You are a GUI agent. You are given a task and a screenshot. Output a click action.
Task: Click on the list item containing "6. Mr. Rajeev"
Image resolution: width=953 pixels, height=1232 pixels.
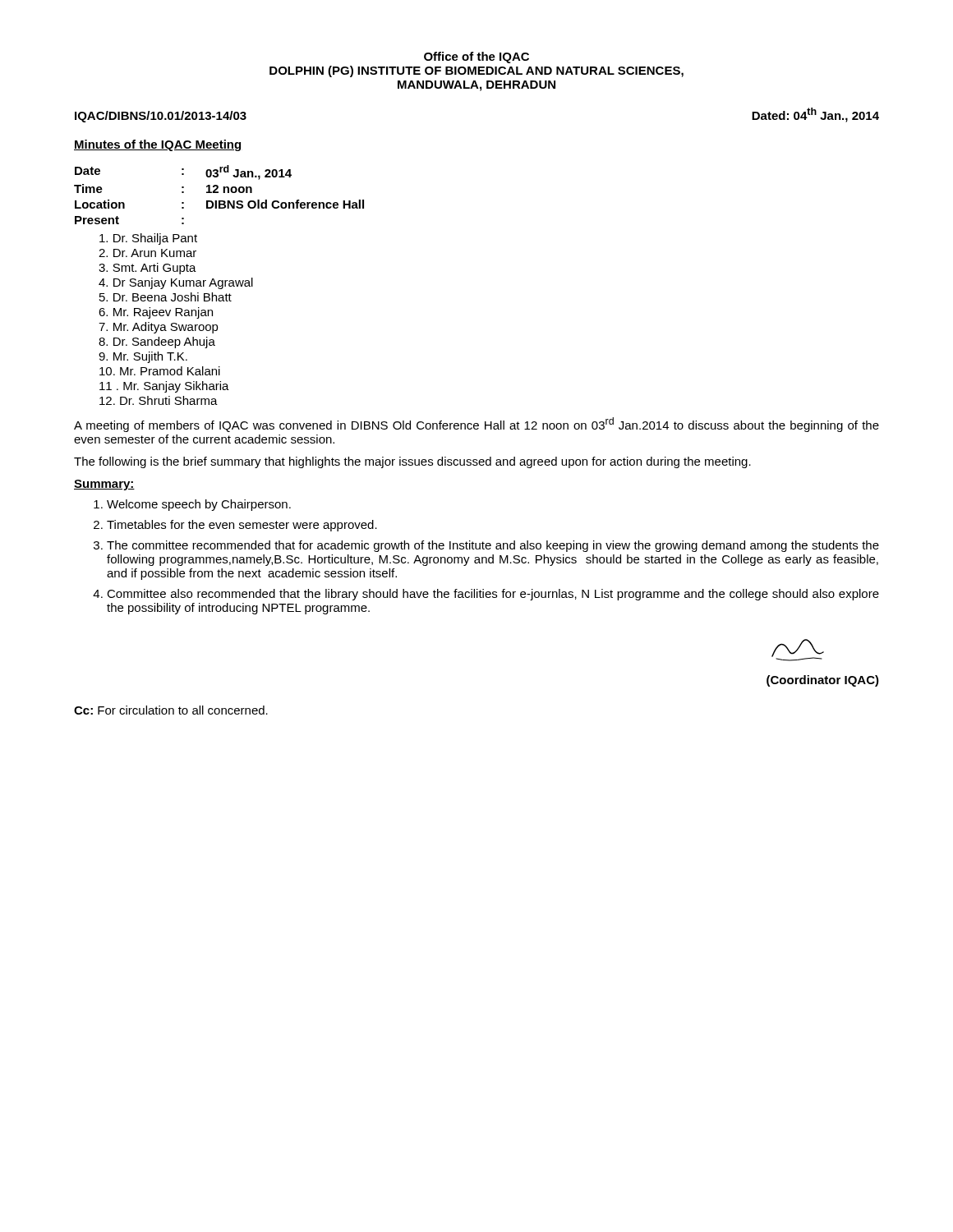click(156, 312)
